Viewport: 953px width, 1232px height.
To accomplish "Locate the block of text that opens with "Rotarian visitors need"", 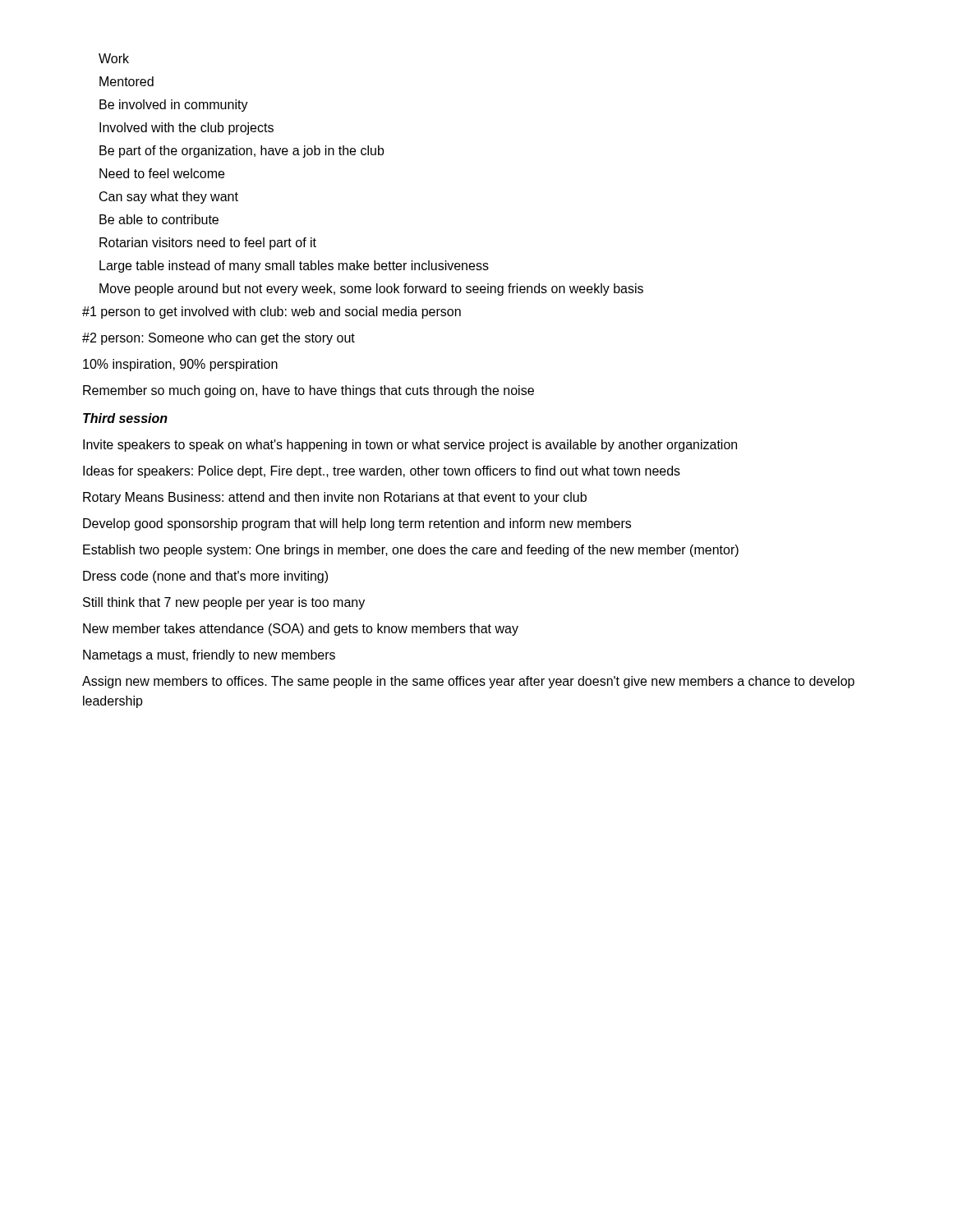I will pyautogui.click(x=207, y=243).
